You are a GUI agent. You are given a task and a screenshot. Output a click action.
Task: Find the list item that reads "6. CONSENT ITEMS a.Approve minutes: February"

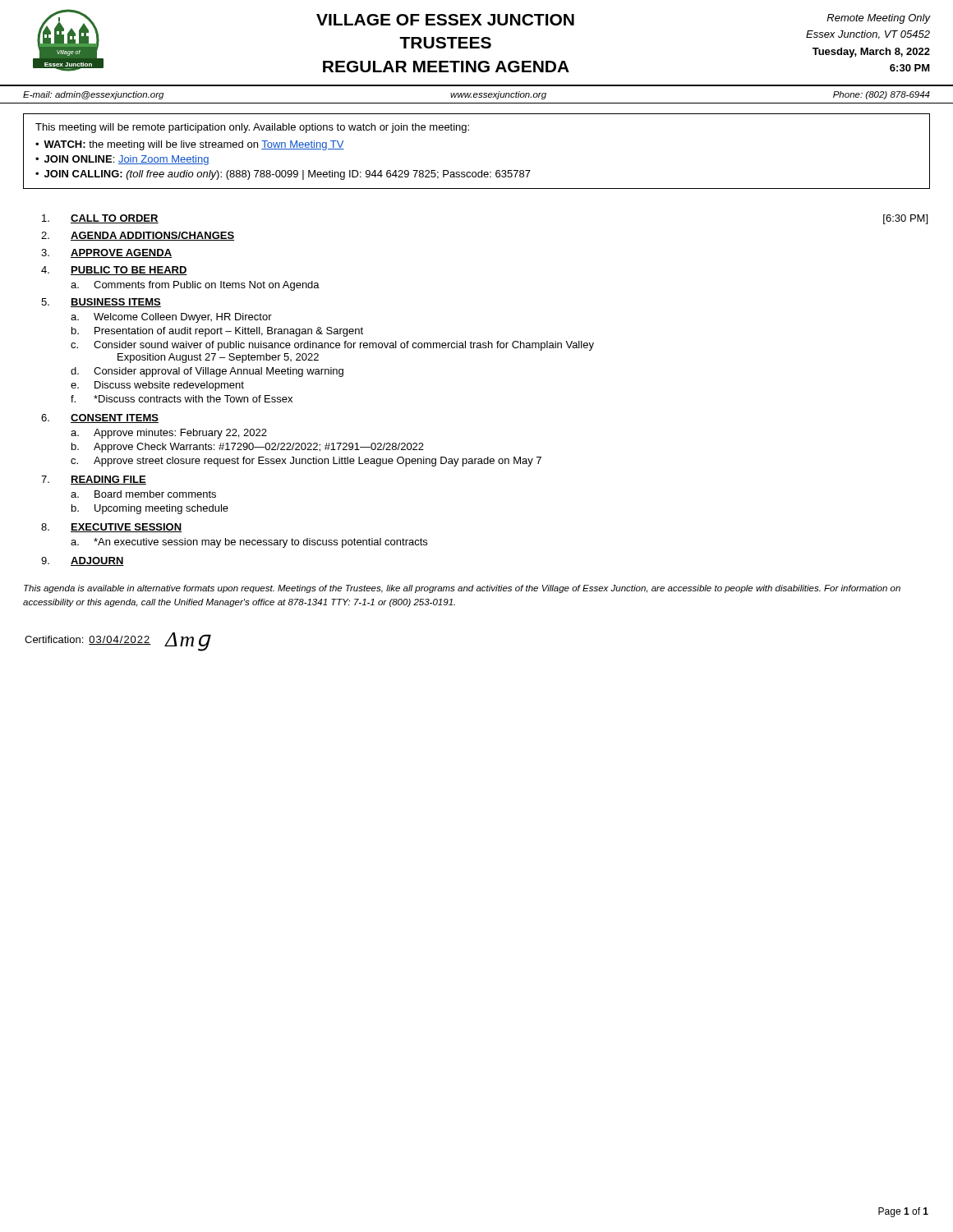click(x=100, y=418)
